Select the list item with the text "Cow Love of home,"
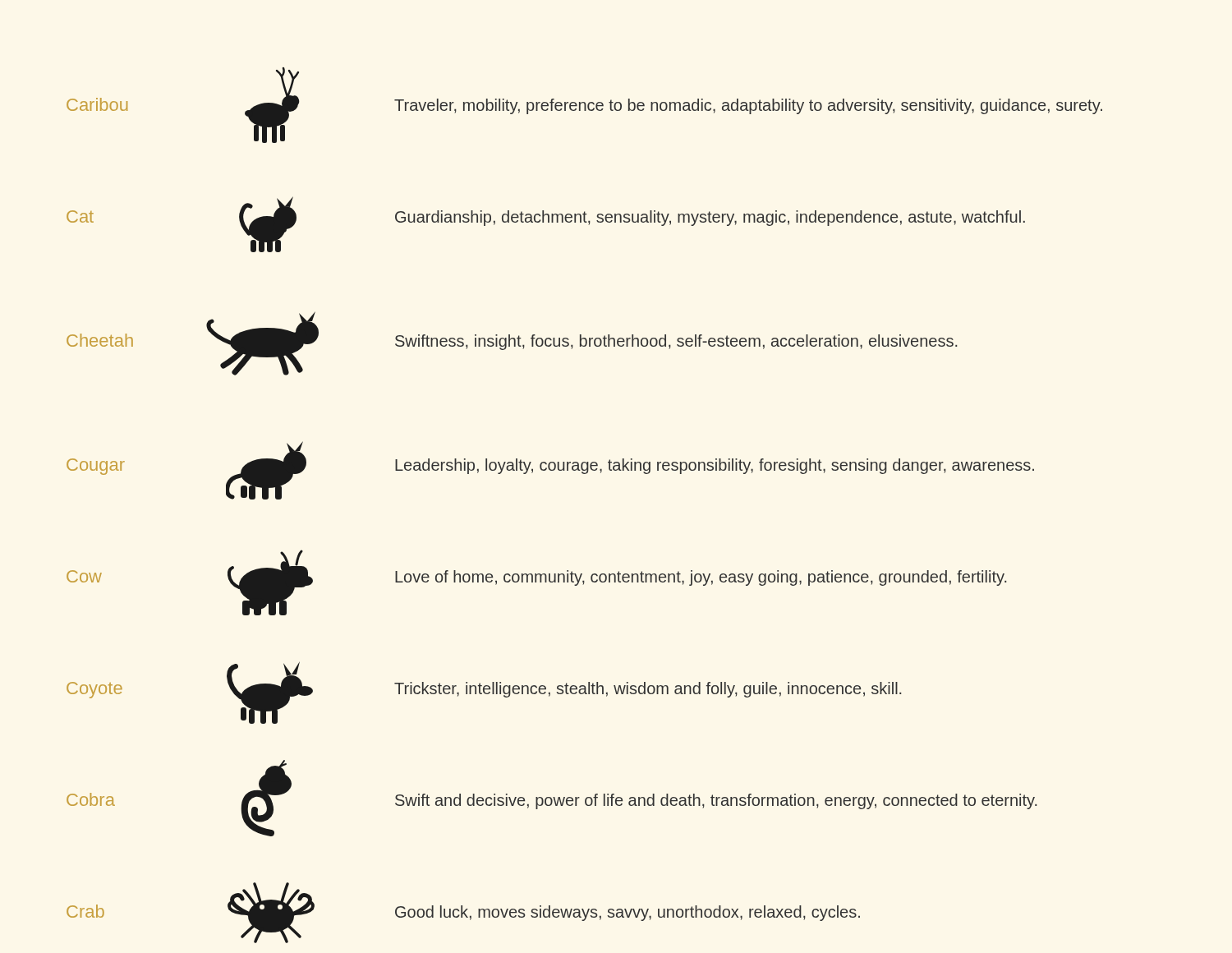The height and width of the screenshot is (953, 1232). click(x=616, y=577)
